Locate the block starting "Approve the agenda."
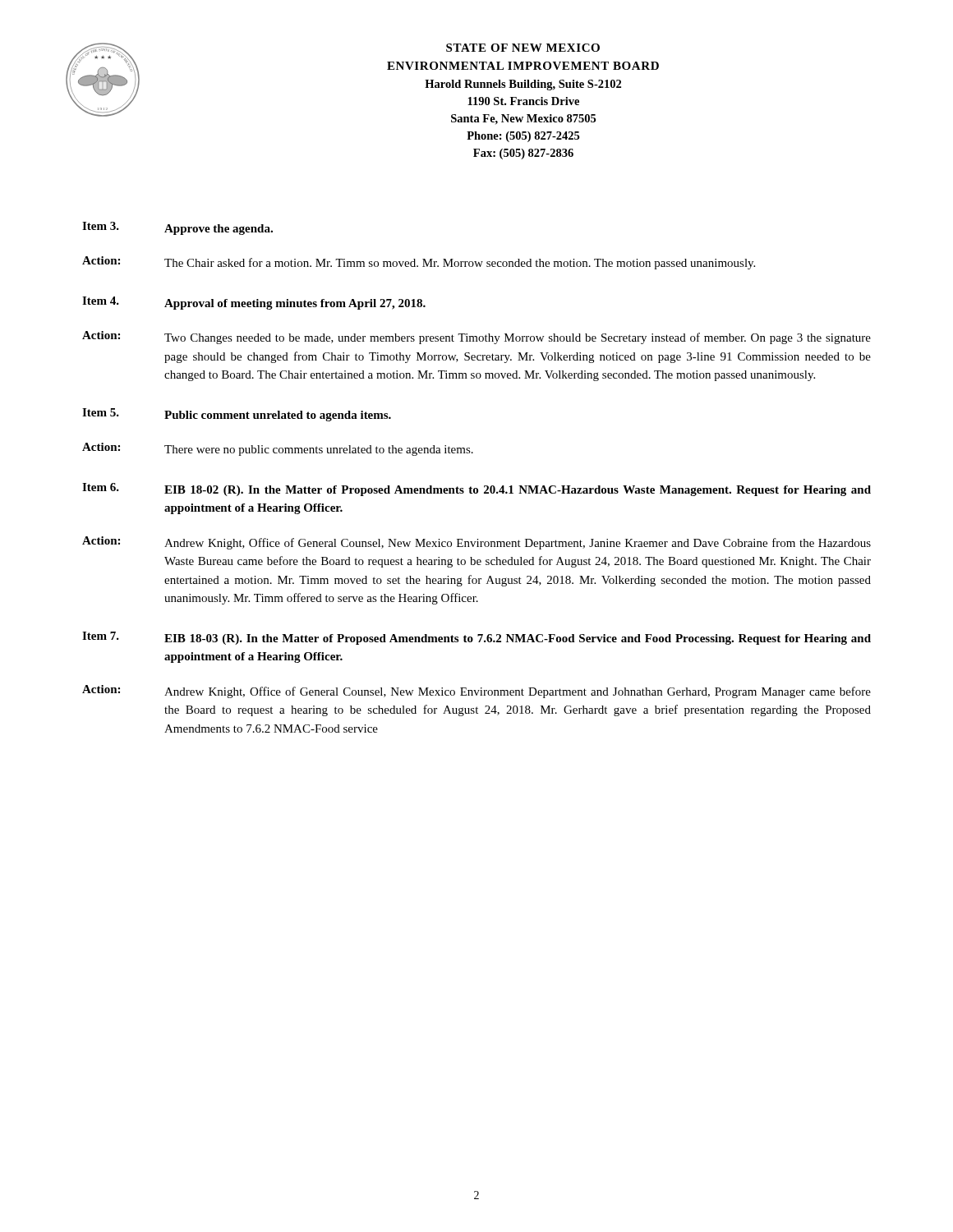Screen dimensions: 1232x953 pos(219,228)
